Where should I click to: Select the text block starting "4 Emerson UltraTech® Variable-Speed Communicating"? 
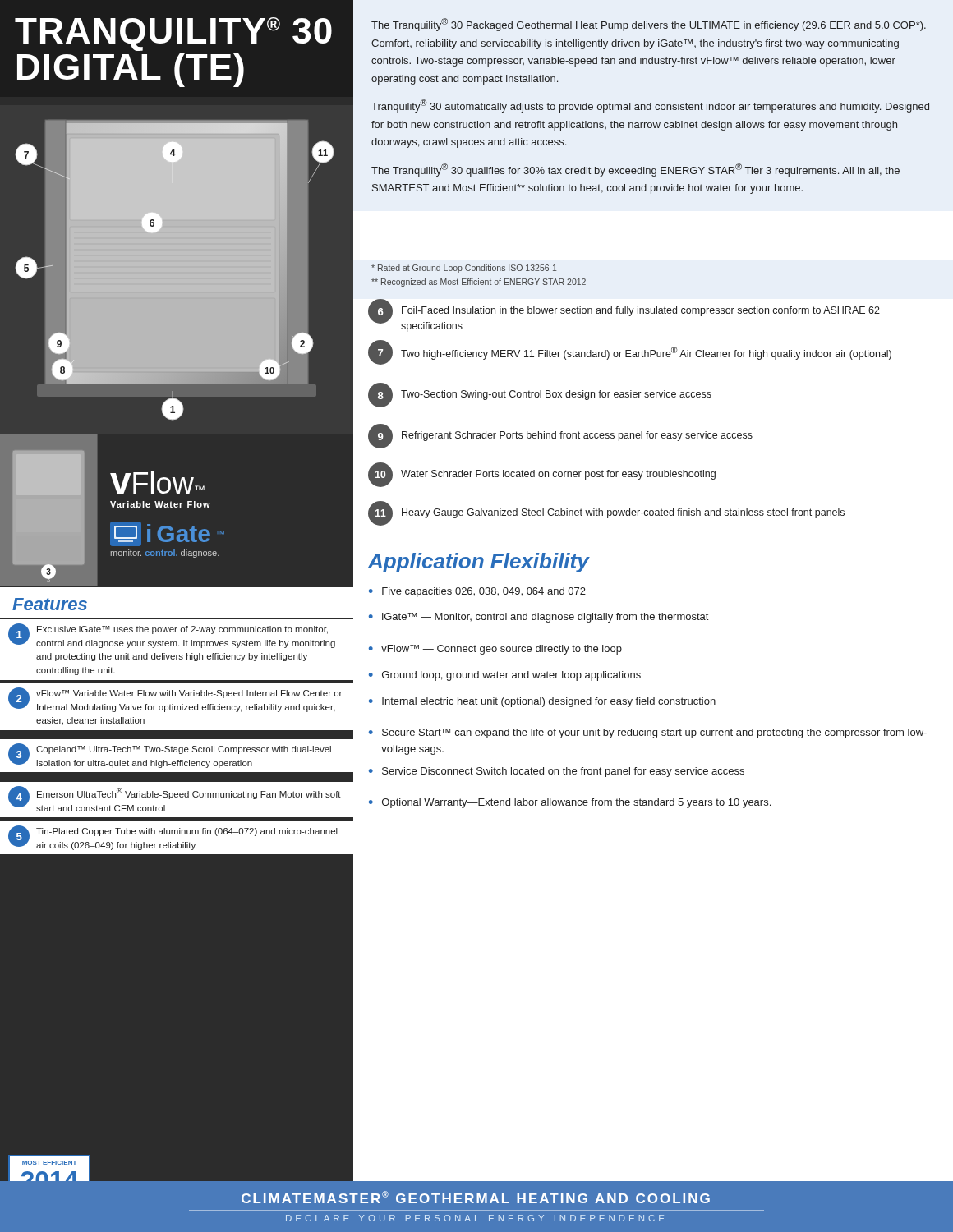[x=176, y=800]
